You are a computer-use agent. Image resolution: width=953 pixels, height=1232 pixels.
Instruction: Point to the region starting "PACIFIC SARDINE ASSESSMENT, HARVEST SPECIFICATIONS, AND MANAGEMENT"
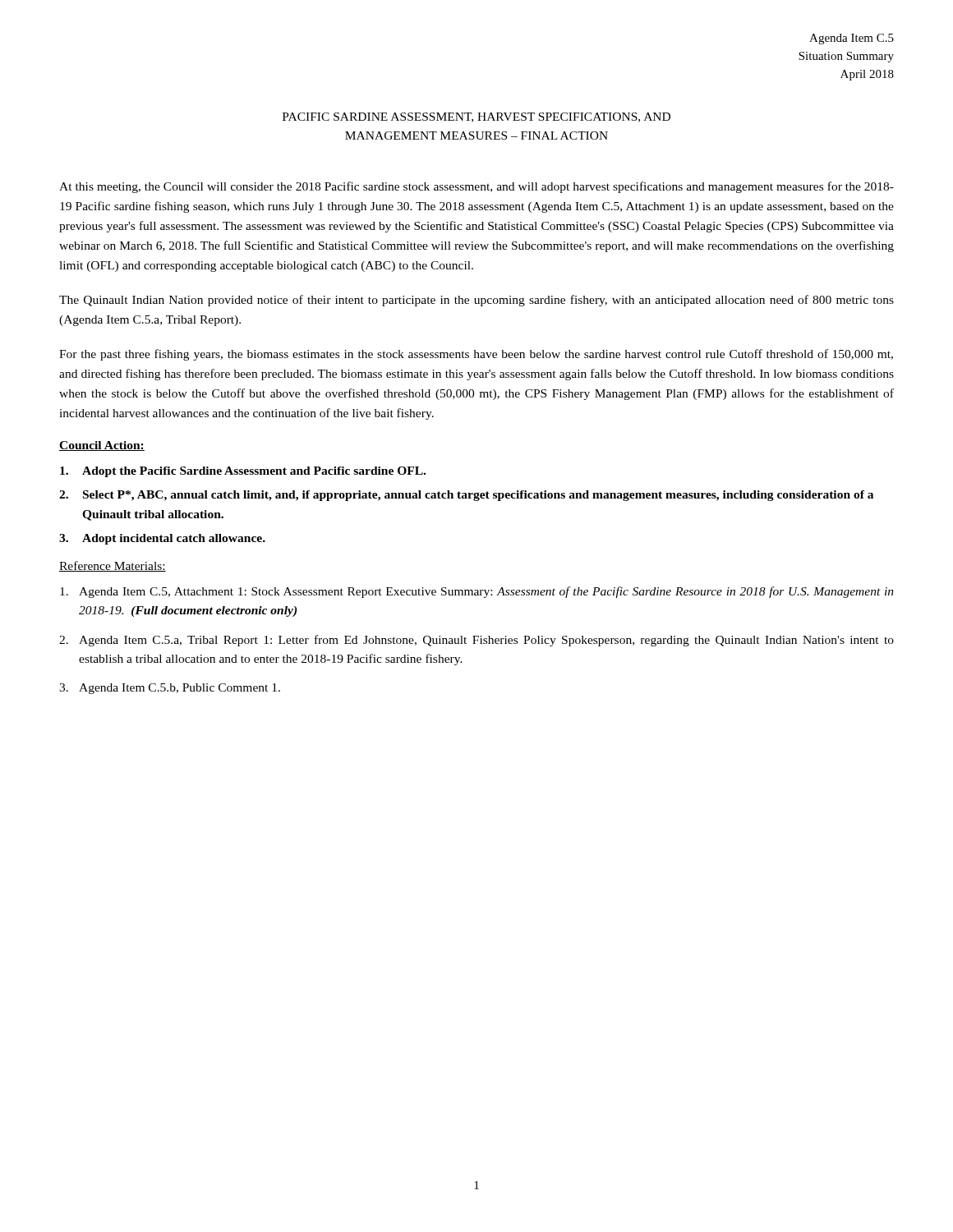point(476,126)
